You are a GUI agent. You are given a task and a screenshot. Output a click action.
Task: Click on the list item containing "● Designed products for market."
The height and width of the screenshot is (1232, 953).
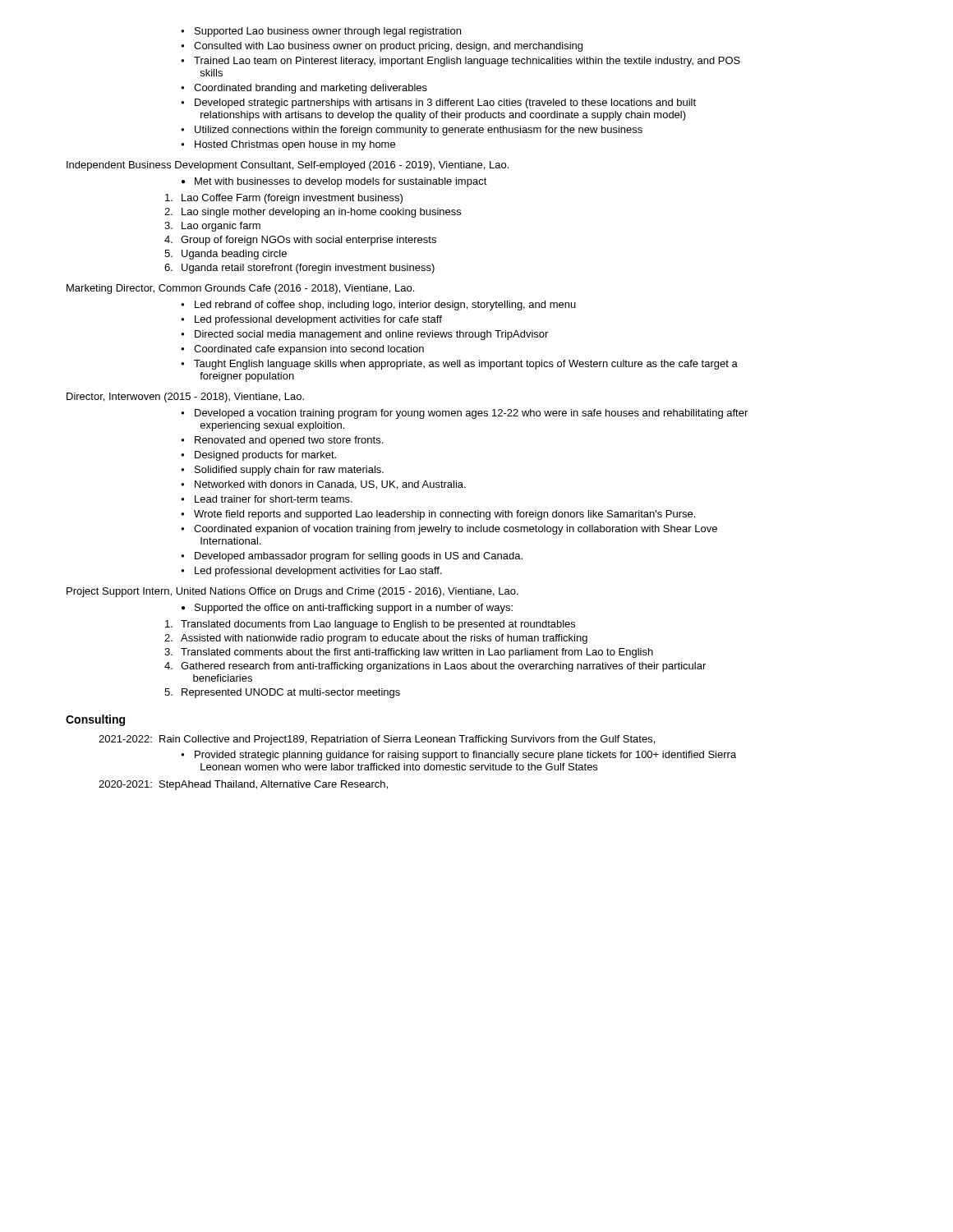point(258,456)
